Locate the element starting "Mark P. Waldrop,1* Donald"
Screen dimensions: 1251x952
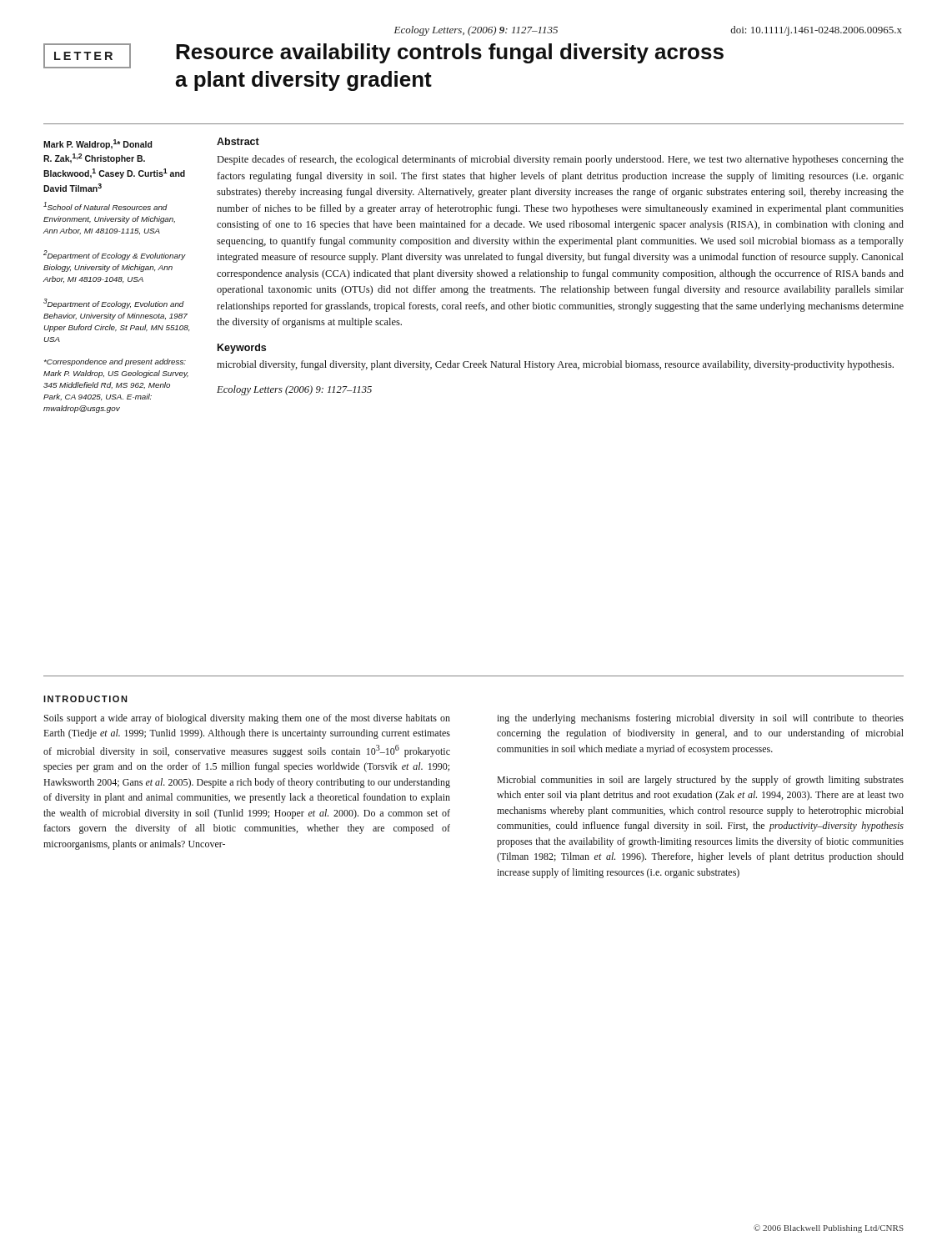(x=118, y=275)
